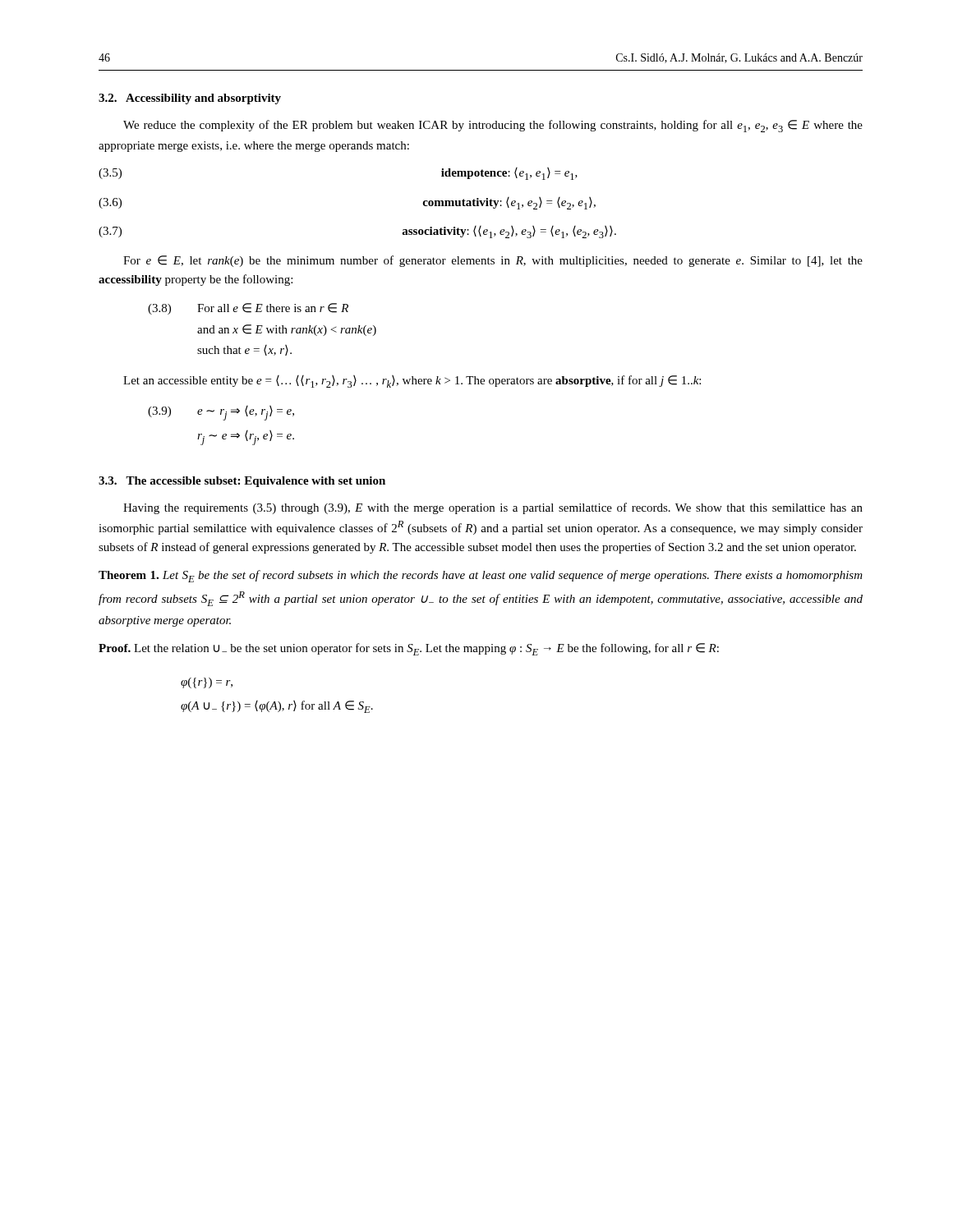Screen dimensions: 1232x953
Task: Locate the text block with the text "Theorem 1. Let SE be the set of"
Action: [481, 598]
